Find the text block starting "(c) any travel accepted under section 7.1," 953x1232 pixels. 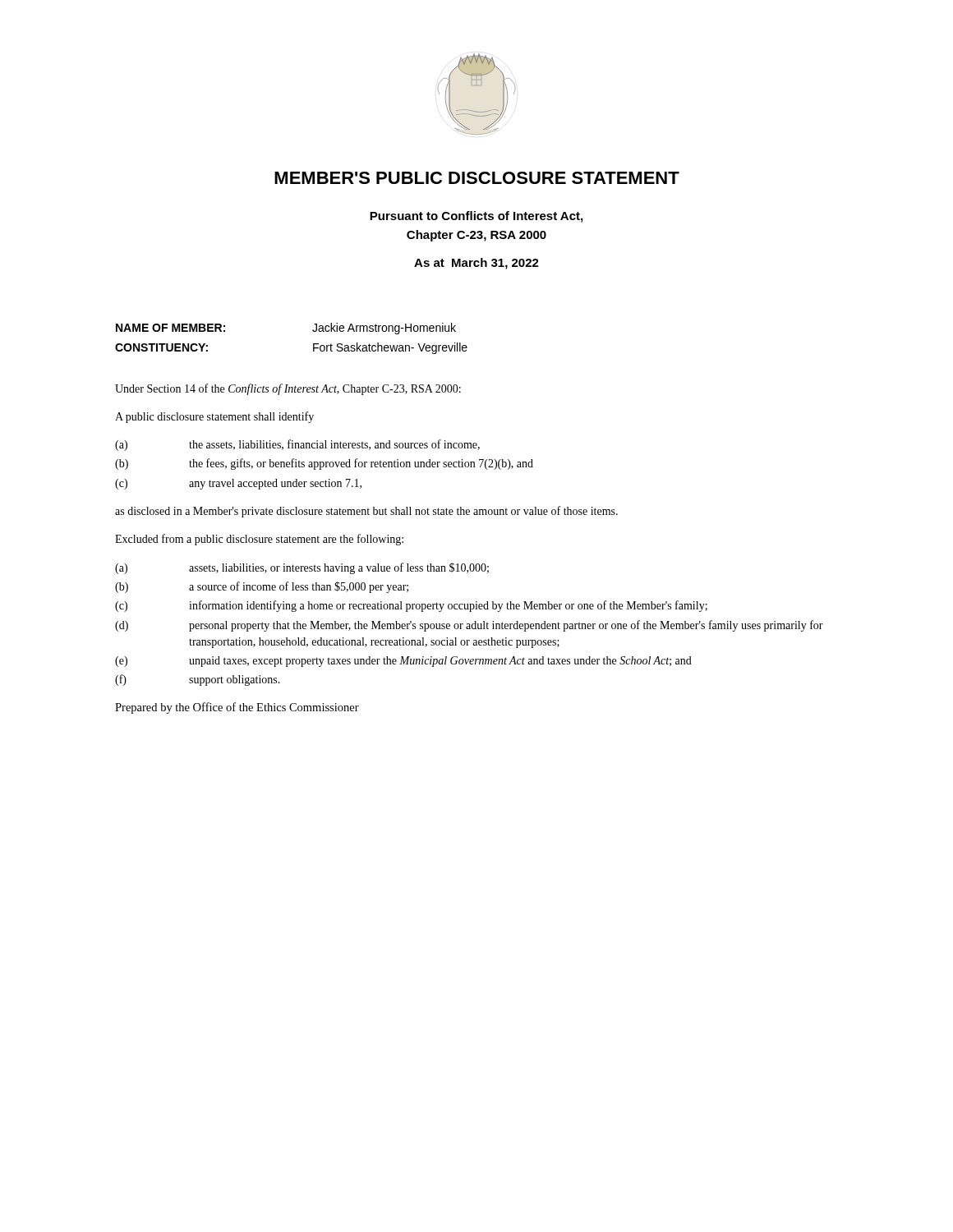tap(238, 484)
